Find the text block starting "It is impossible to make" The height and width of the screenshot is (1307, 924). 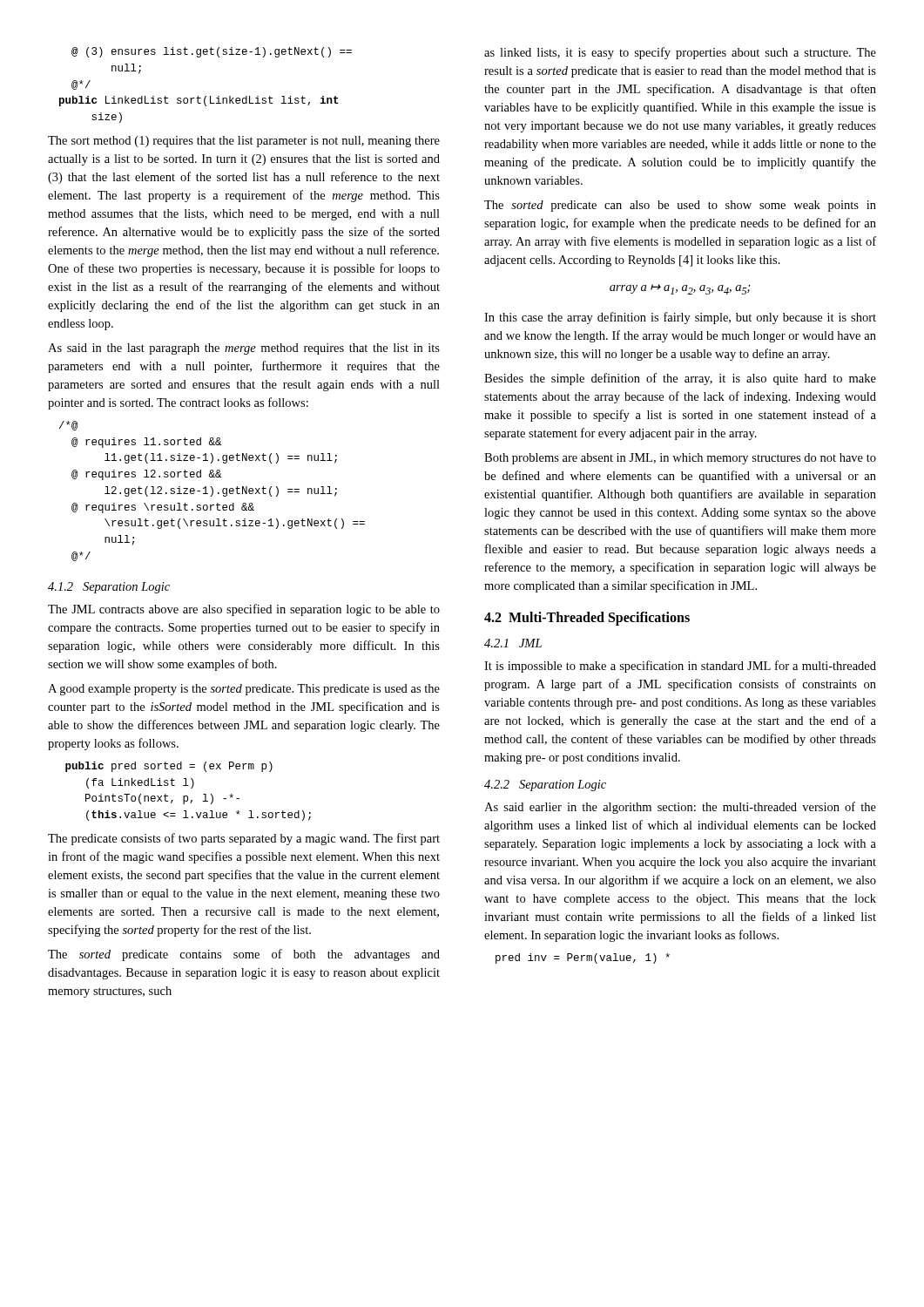pos(680,712)
